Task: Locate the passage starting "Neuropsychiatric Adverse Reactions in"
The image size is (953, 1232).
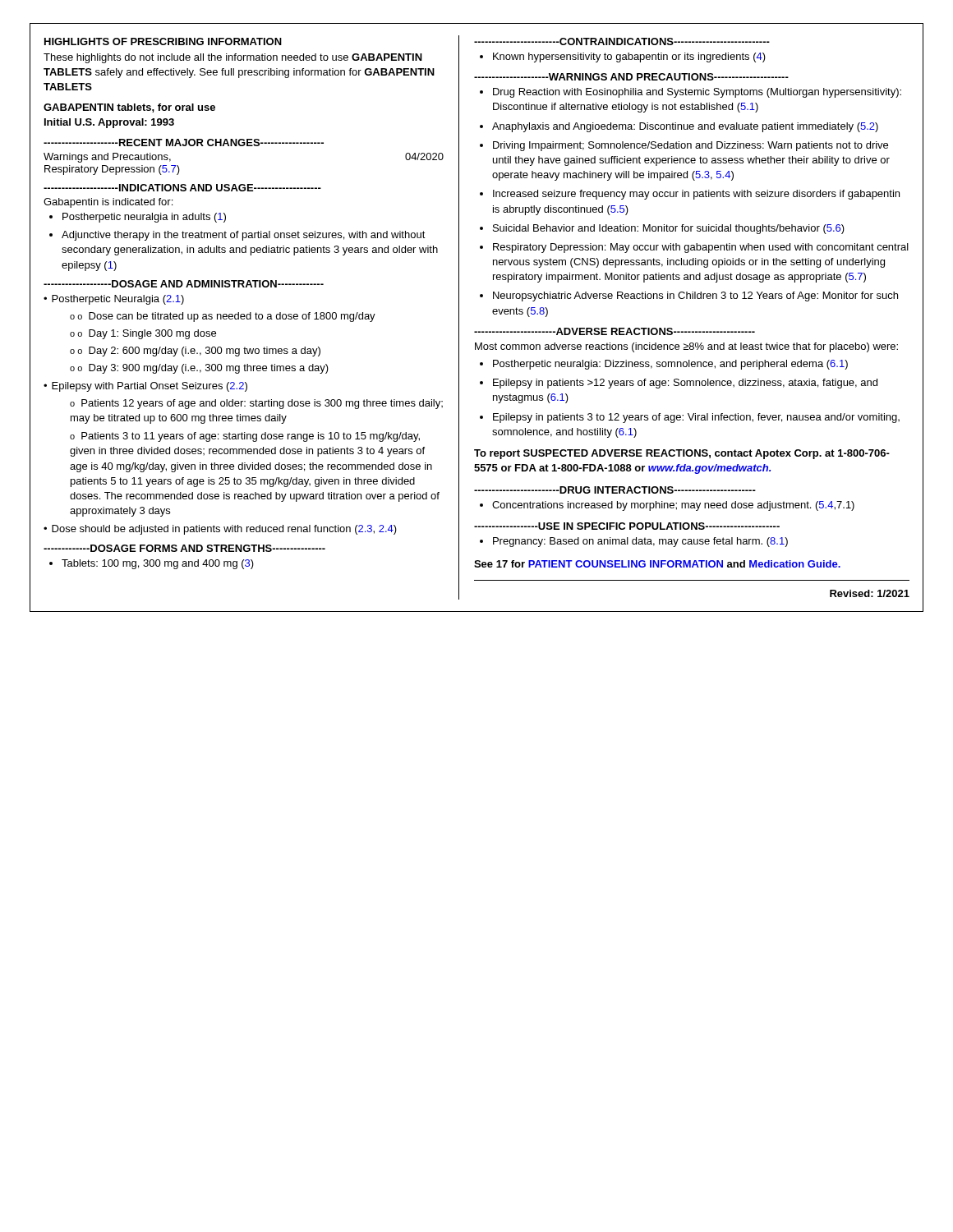Action: [695, 303]
